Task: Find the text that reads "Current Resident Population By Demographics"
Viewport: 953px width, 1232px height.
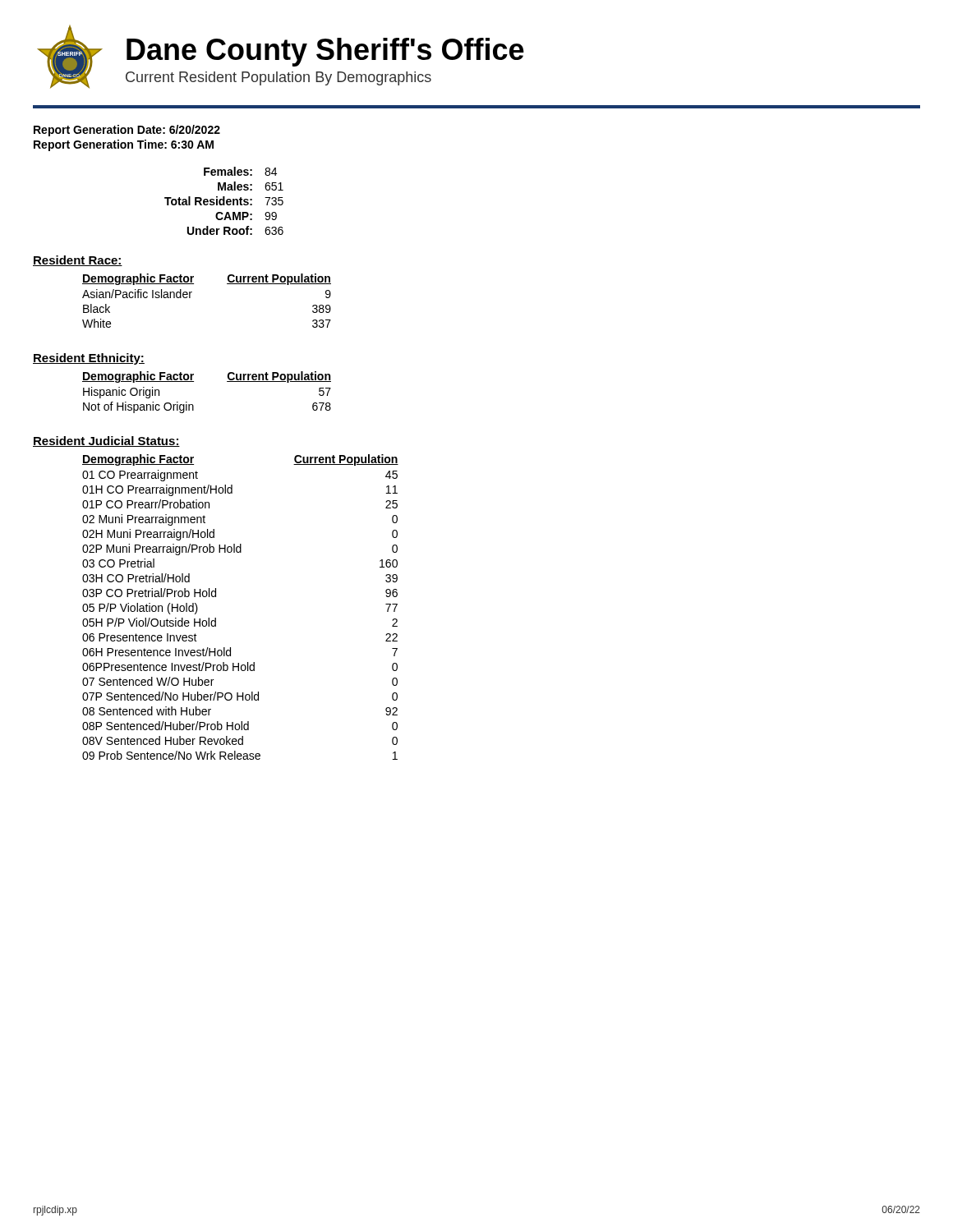Action: (x=278, y=77)
